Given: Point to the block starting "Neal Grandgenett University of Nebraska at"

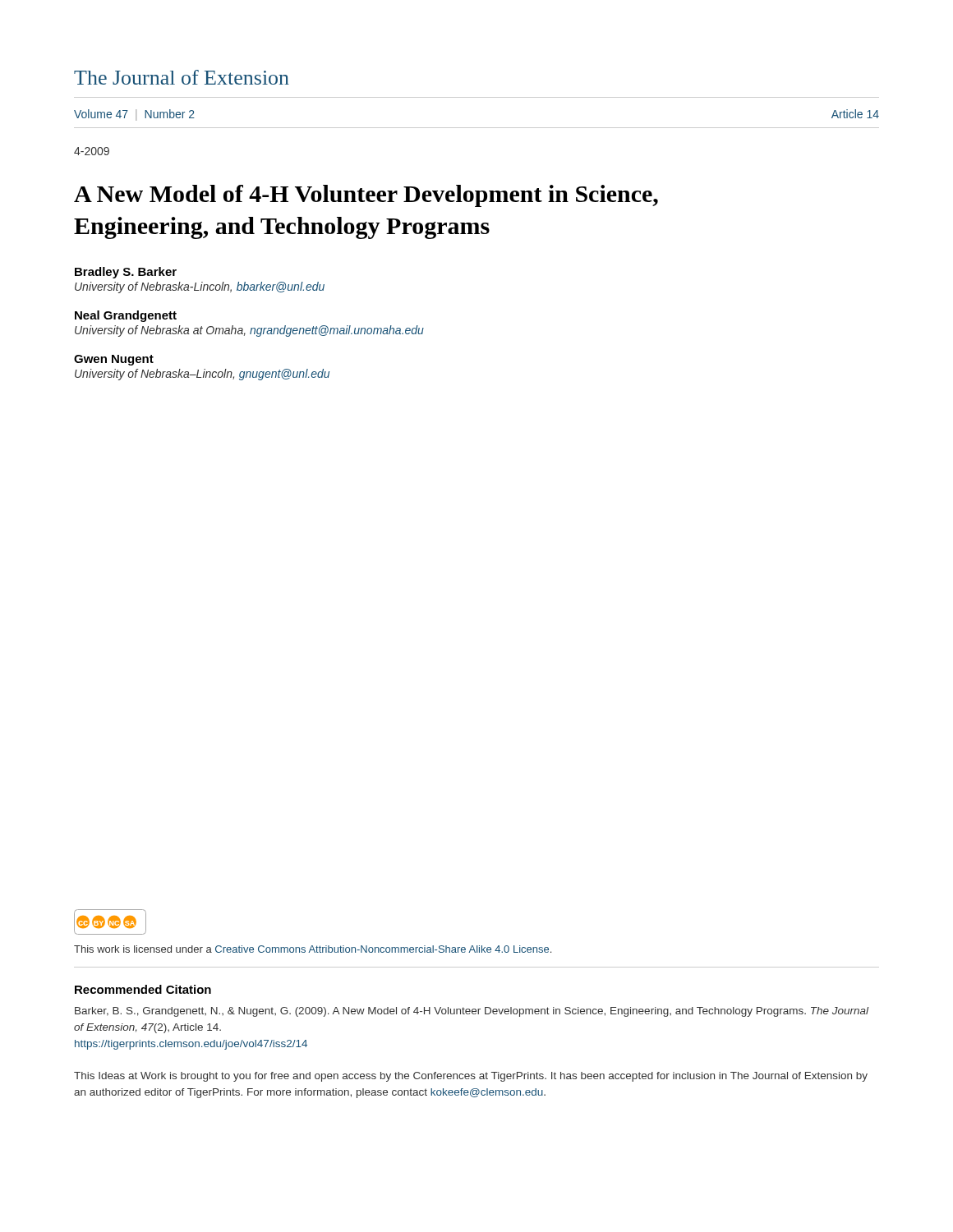Looking at the screenshot, I should (126, 316).
